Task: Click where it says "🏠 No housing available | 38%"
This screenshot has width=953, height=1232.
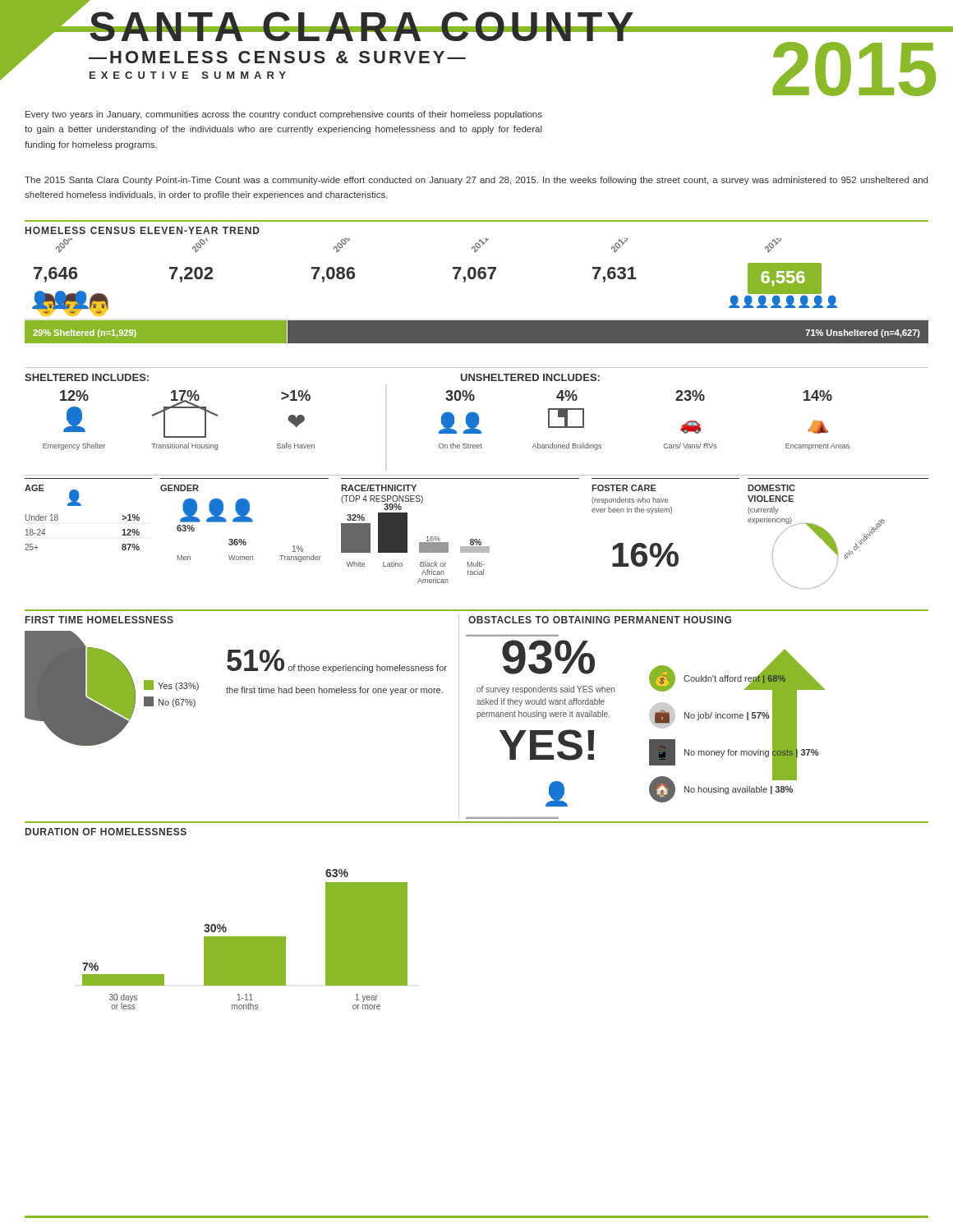Action: [x=721, y=789]
